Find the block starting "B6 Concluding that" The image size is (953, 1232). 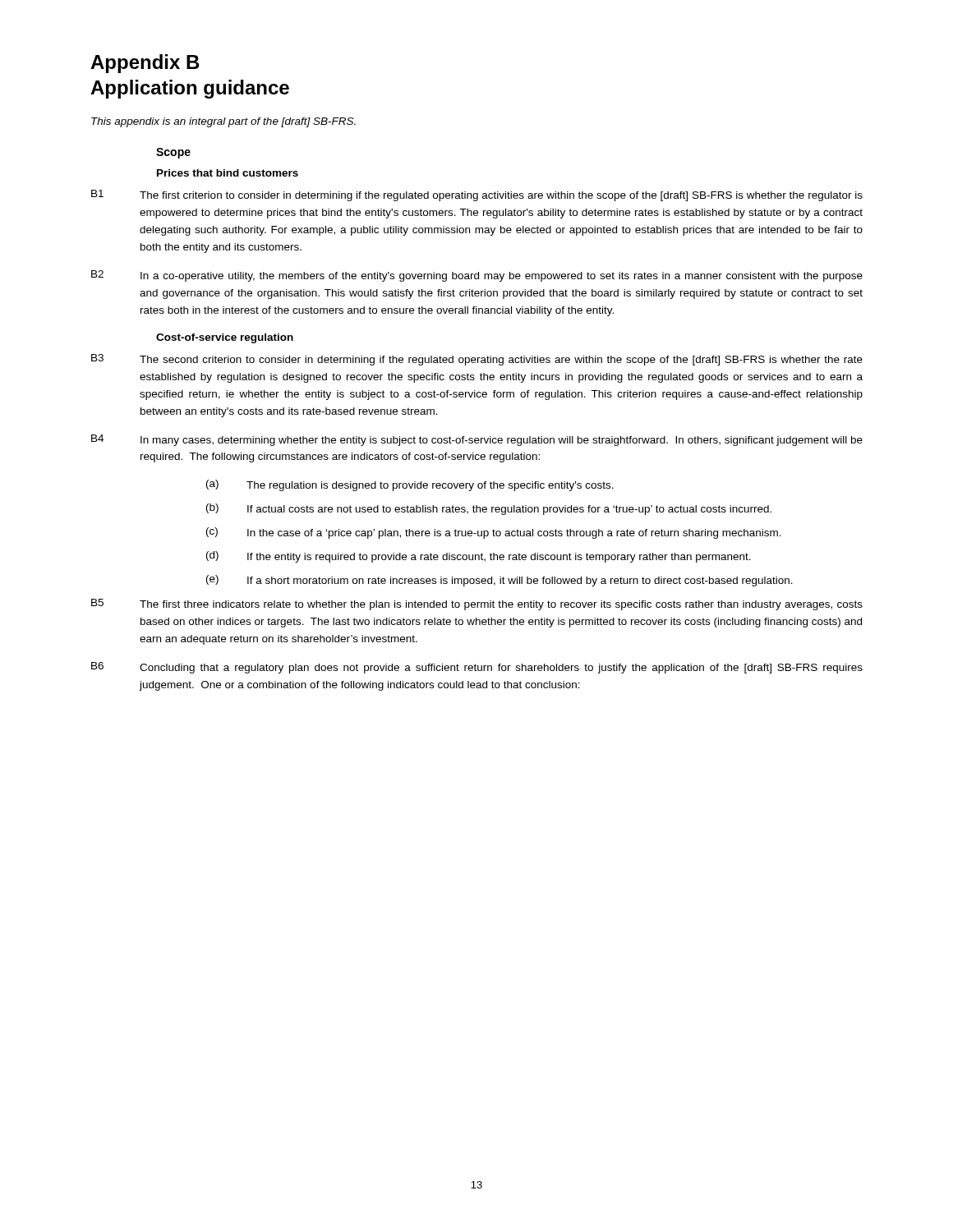pos(476,677)
